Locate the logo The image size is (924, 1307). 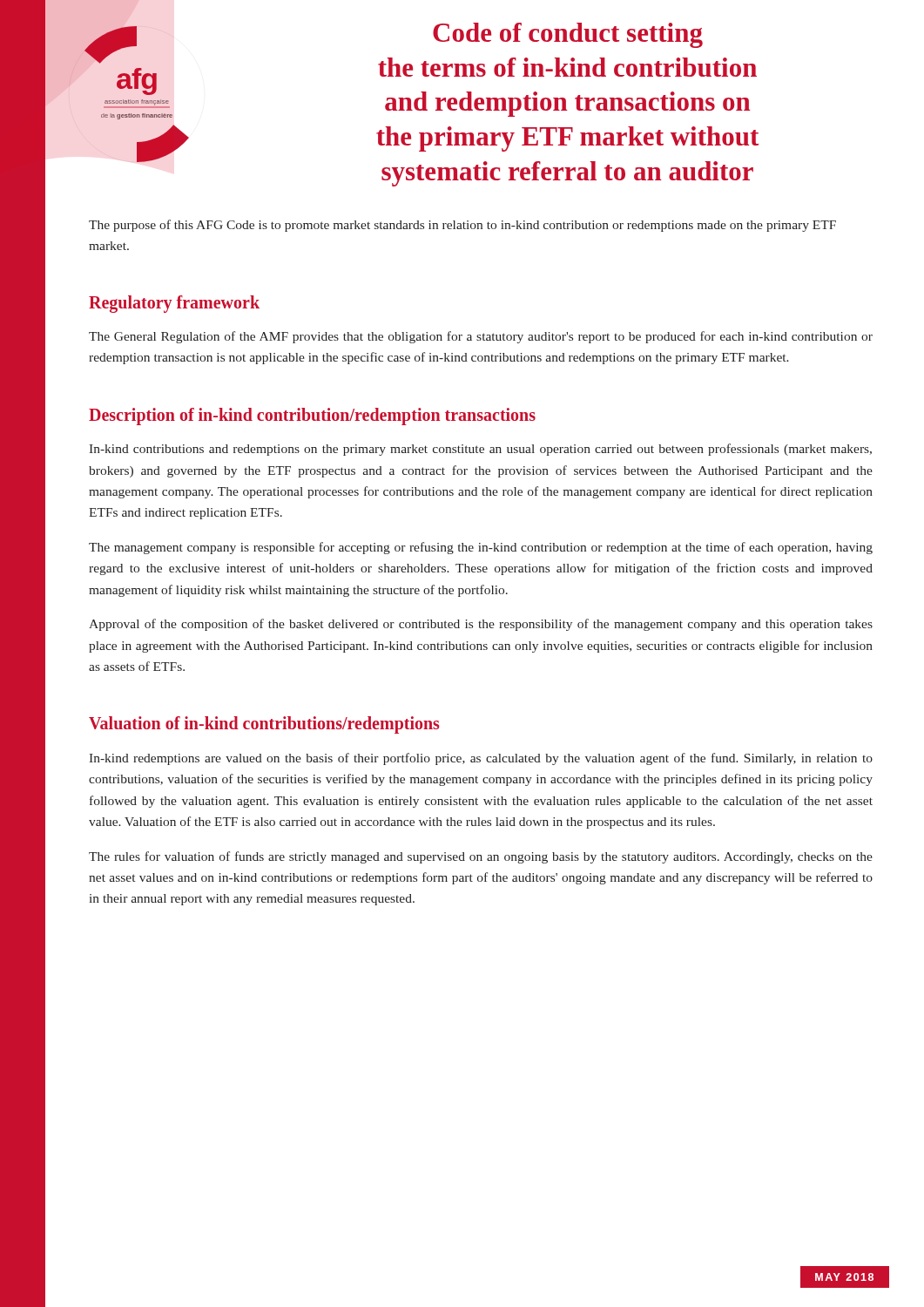[137, 90]
